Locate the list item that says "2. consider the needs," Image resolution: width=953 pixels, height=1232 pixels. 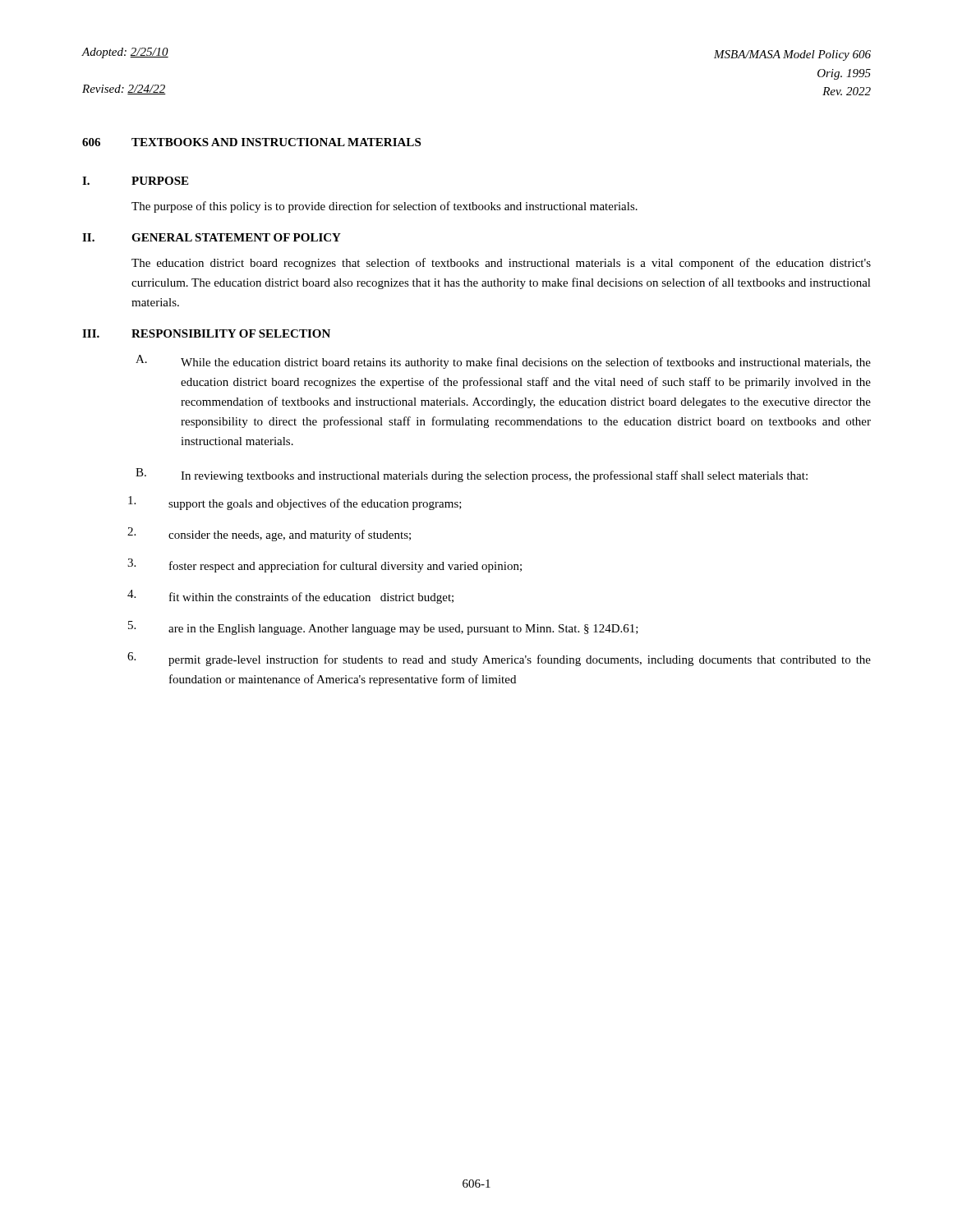(x=269, y=534)
